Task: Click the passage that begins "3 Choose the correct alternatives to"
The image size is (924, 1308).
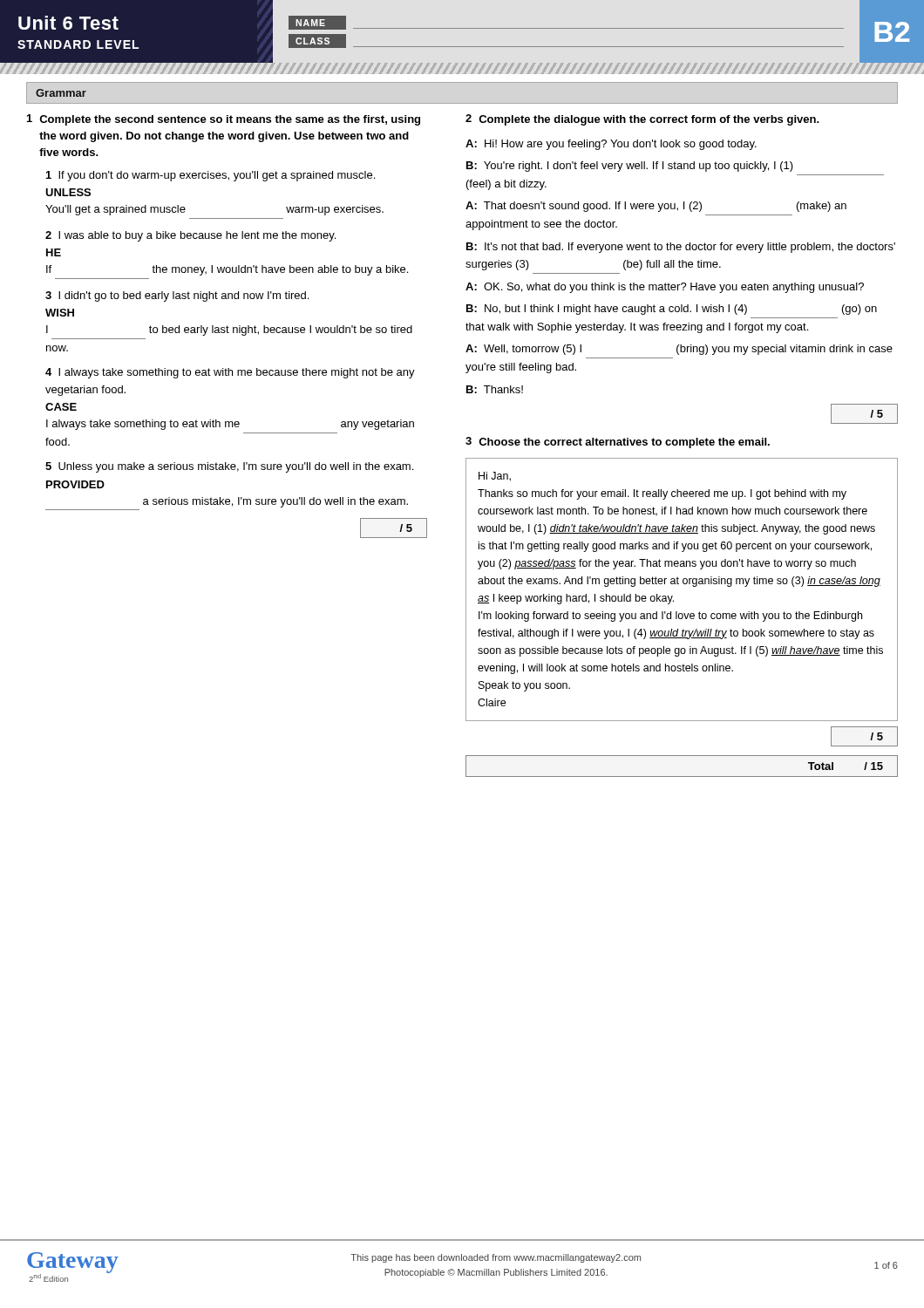Action: click(682, 605)
